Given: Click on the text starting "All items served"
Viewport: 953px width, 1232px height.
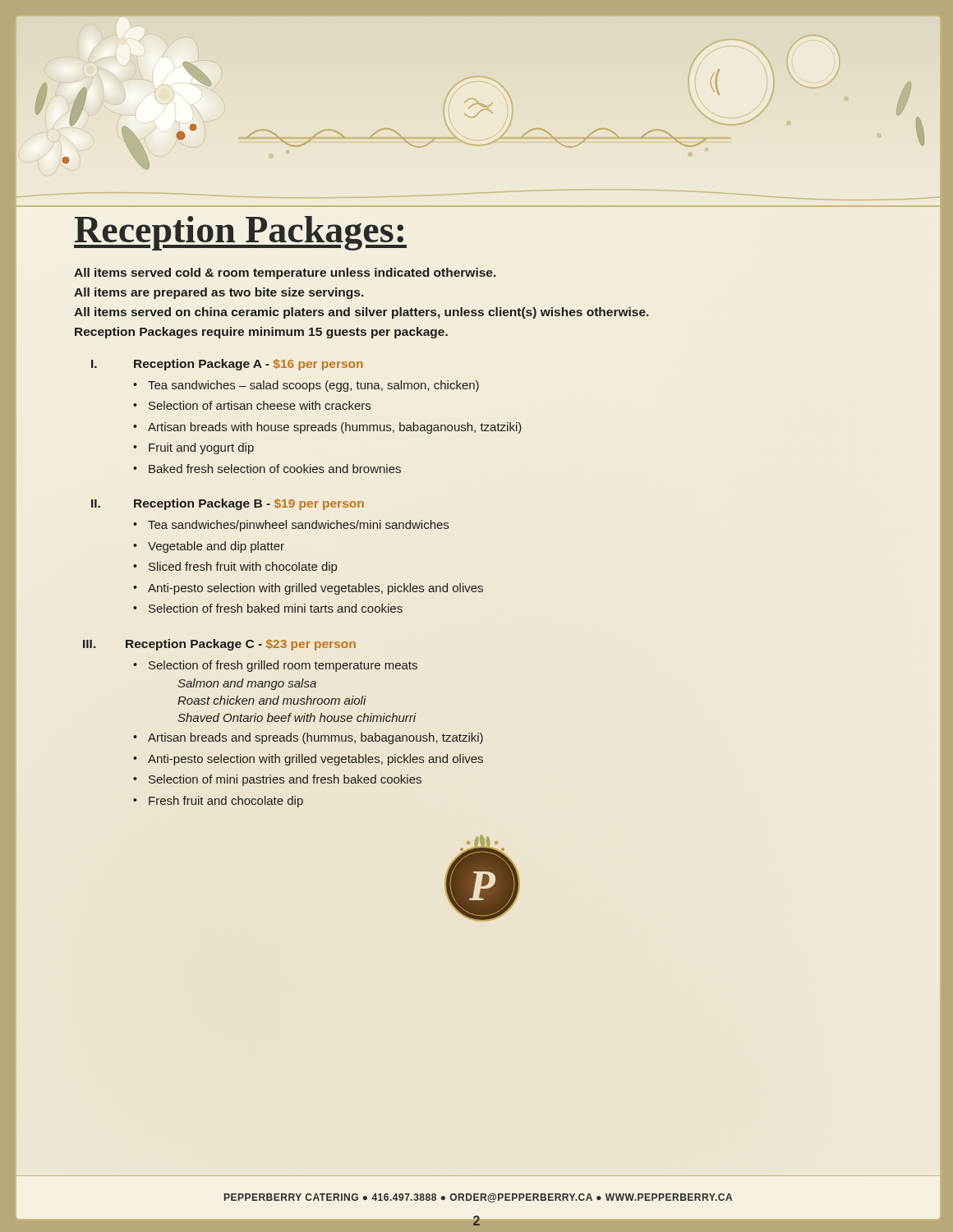Looking at the screenshot, I should (x=362, y=302).
